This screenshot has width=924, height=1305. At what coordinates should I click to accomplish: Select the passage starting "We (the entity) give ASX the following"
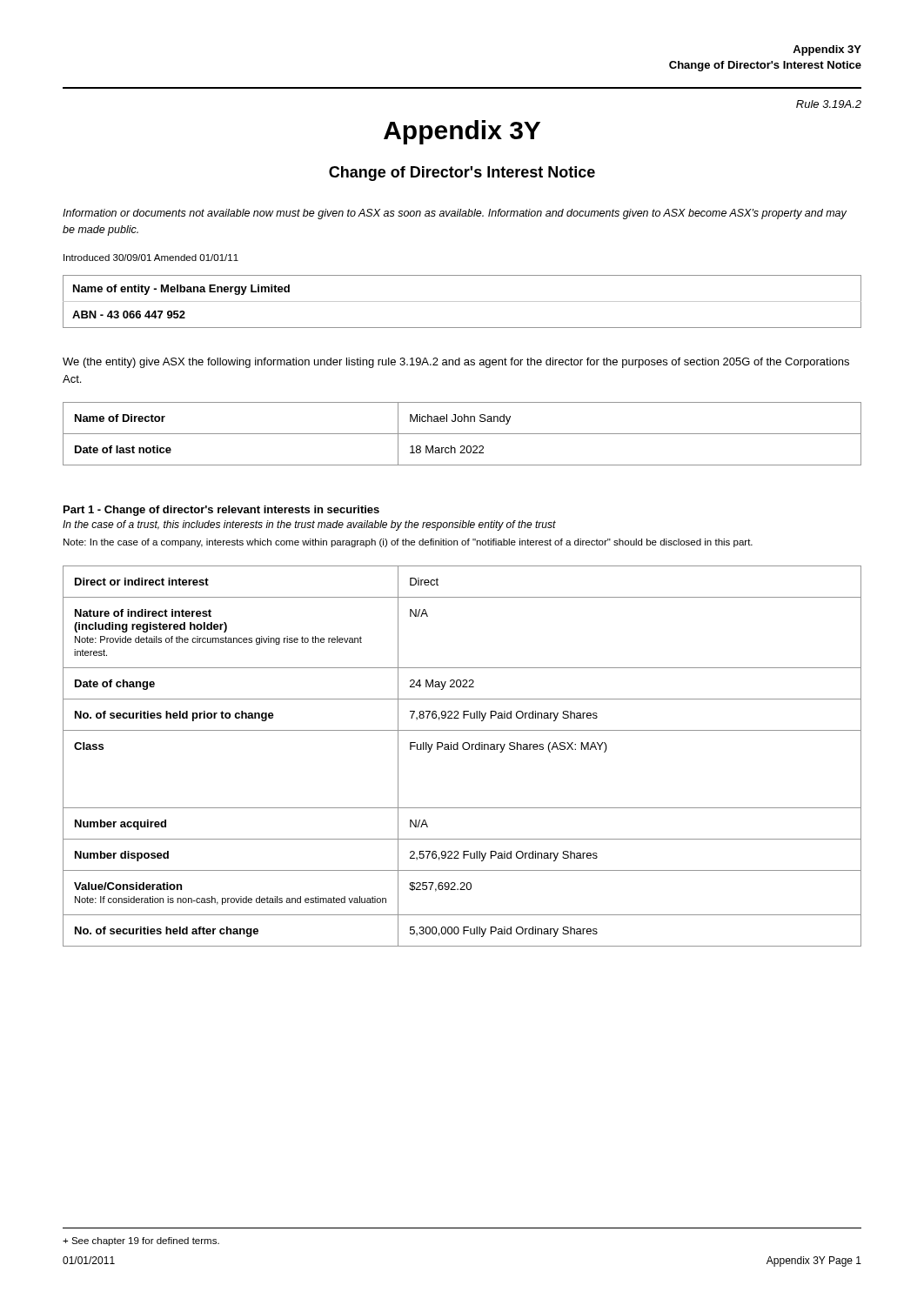coord(456,370)
